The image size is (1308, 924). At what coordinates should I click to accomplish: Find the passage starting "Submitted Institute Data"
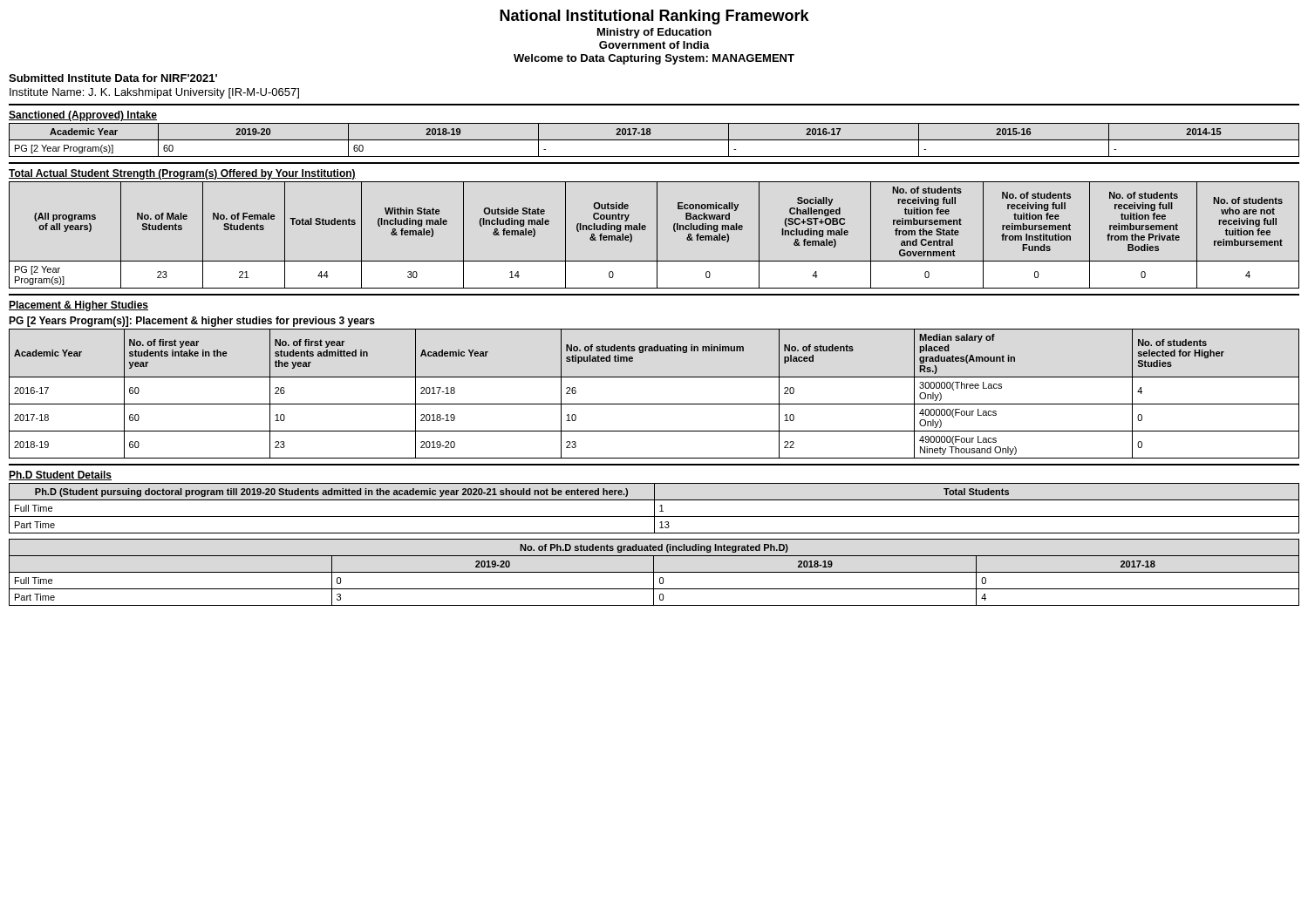click(113, 78)
